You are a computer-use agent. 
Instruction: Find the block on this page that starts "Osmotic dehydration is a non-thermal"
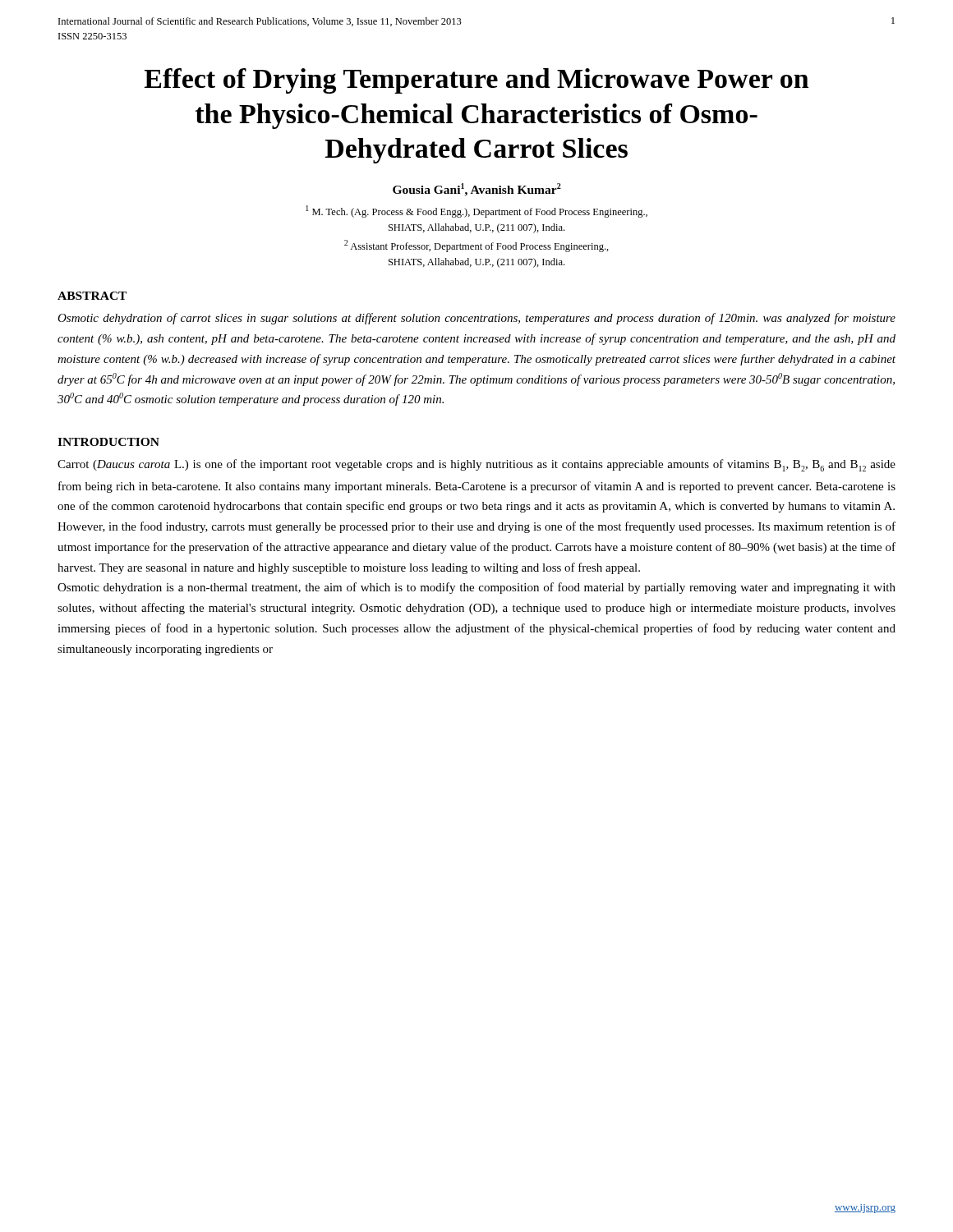click(x=476, y=618)
